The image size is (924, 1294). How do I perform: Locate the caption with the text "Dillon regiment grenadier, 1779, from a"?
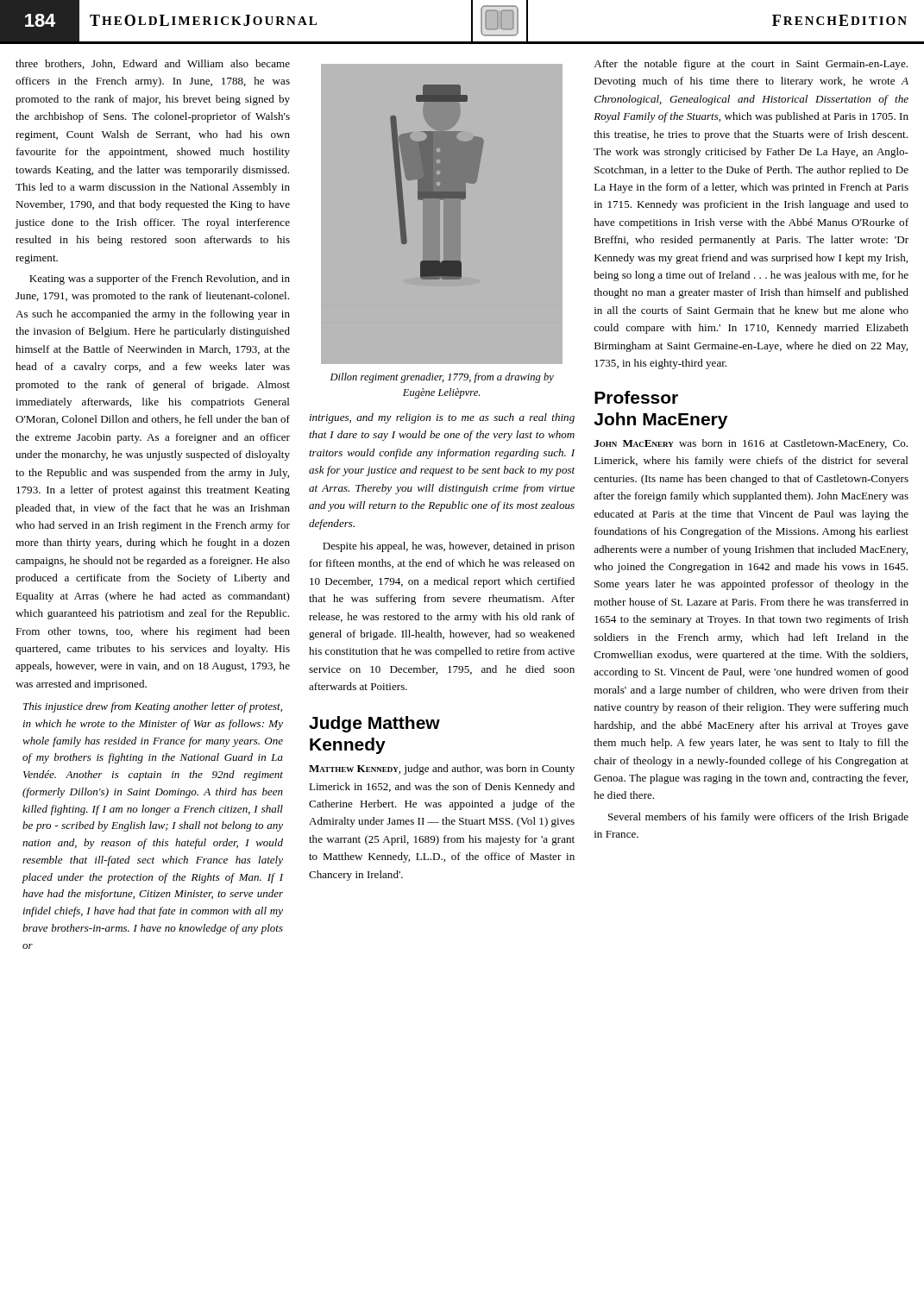[x=442, y=385]
